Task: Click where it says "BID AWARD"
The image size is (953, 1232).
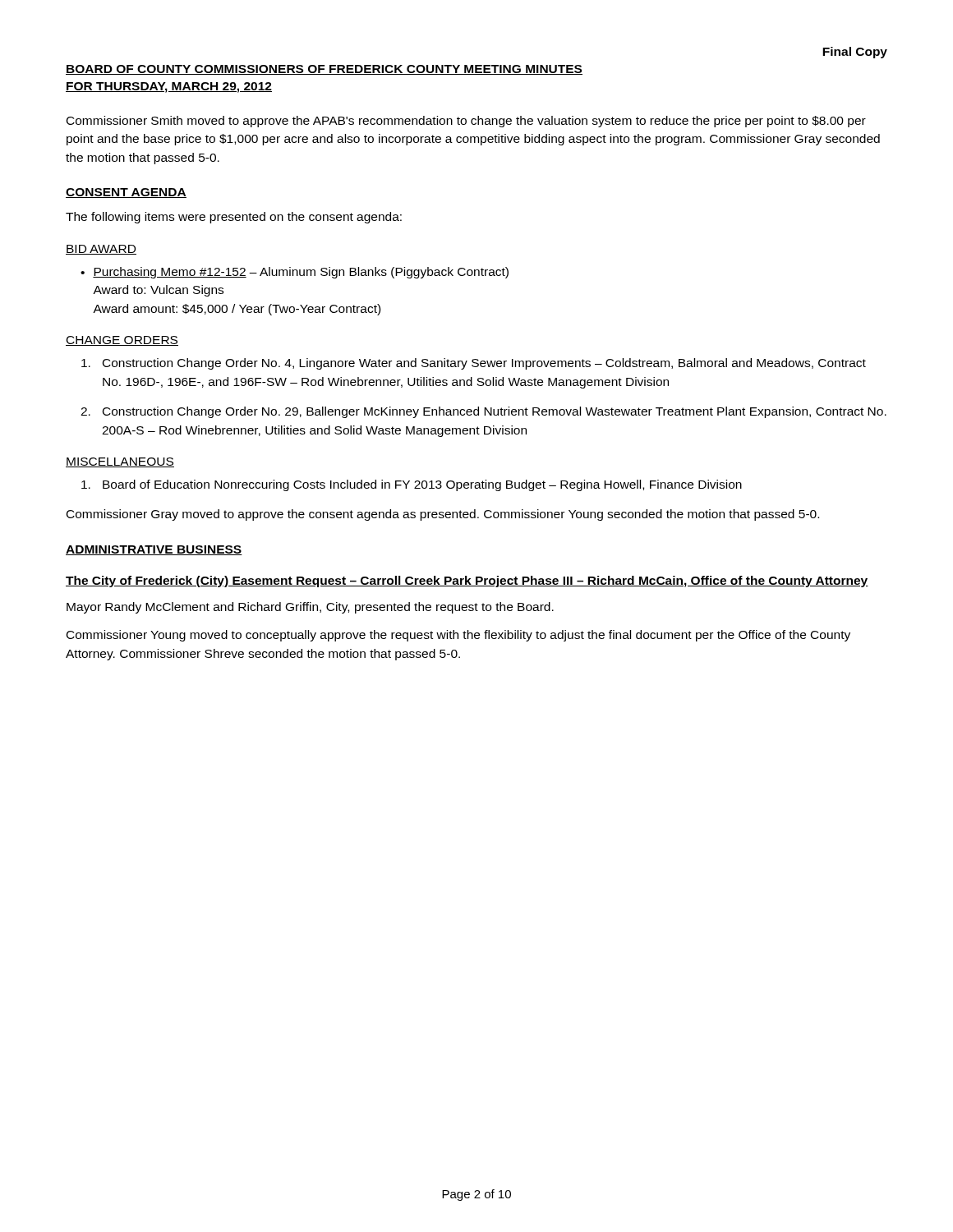Action: tap(101, 248)
